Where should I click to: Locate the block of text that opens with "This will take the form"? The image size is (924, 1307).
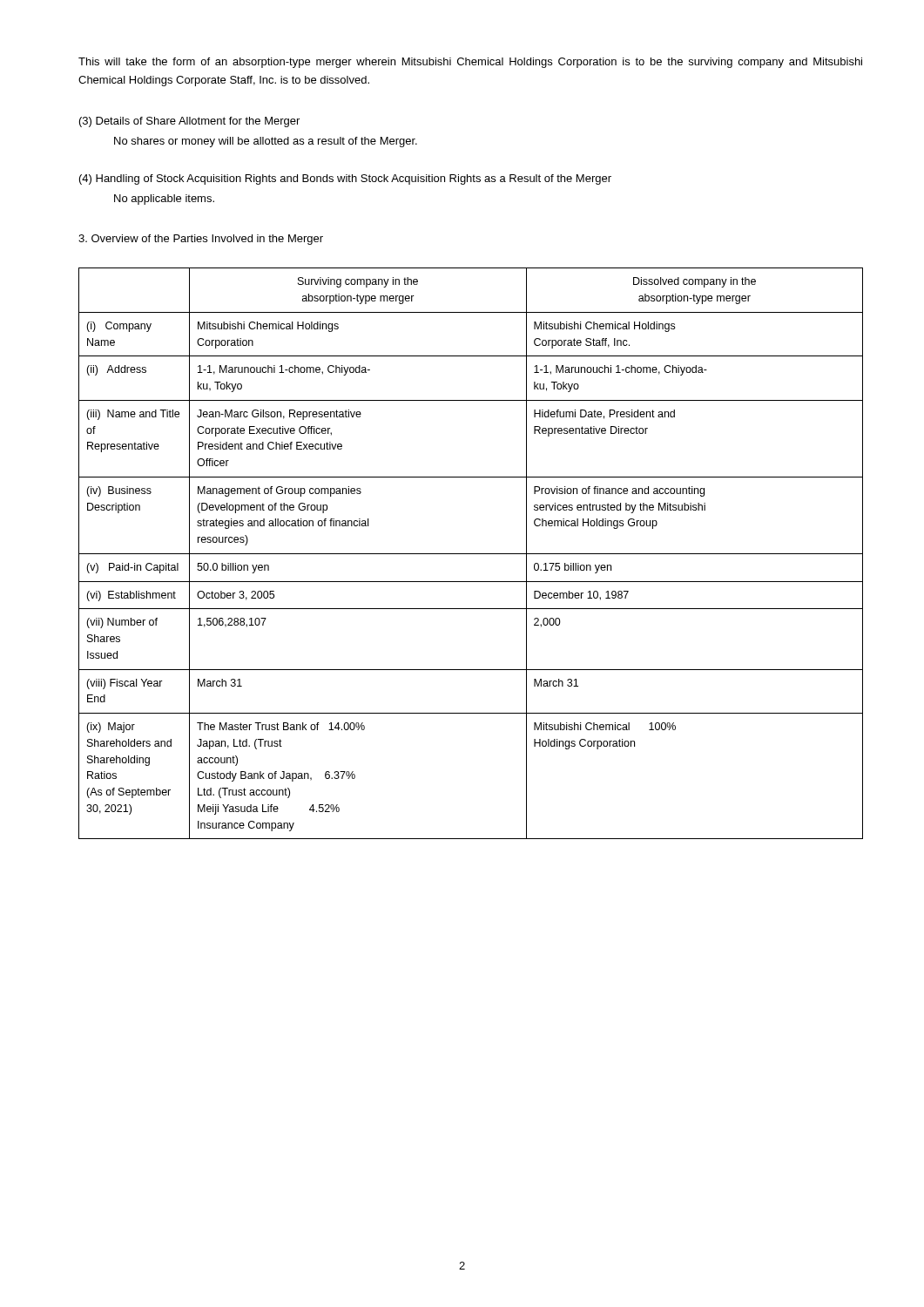pos(471,71)
